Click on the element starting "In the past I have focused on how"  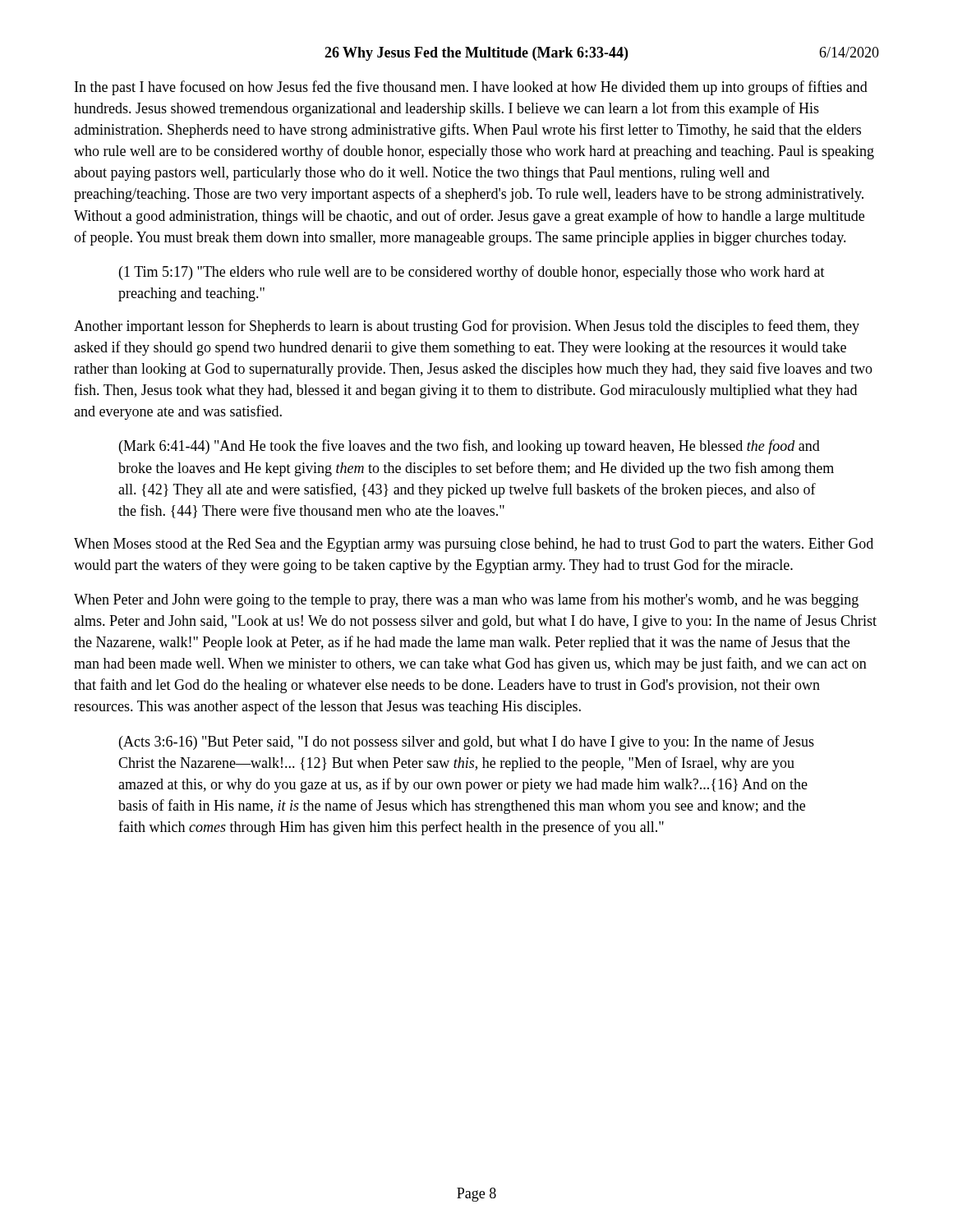(x=474, y=162)
